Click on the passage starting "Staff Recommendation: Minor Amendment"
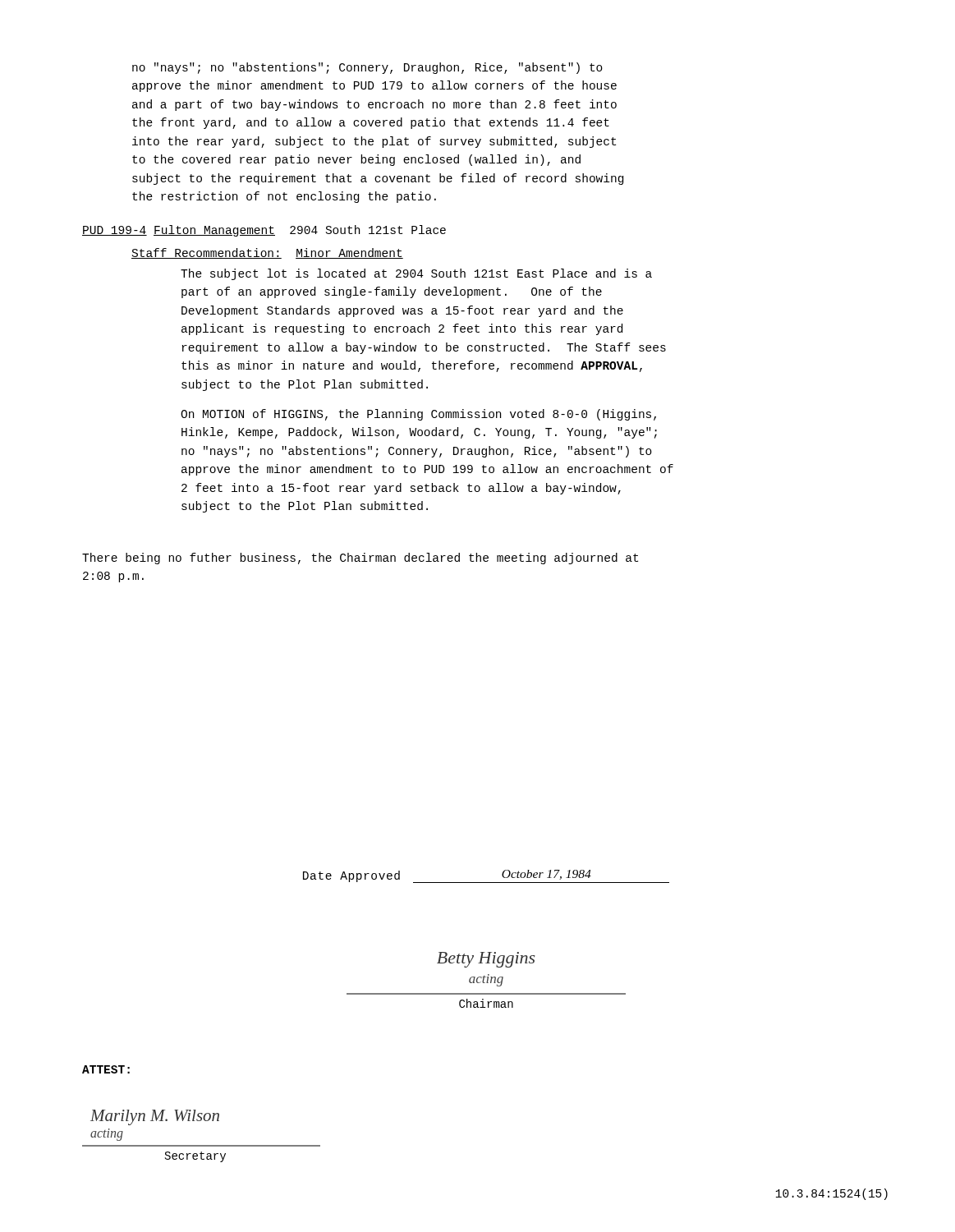This screenshot has height=1232, width=955. coord(267,254)
